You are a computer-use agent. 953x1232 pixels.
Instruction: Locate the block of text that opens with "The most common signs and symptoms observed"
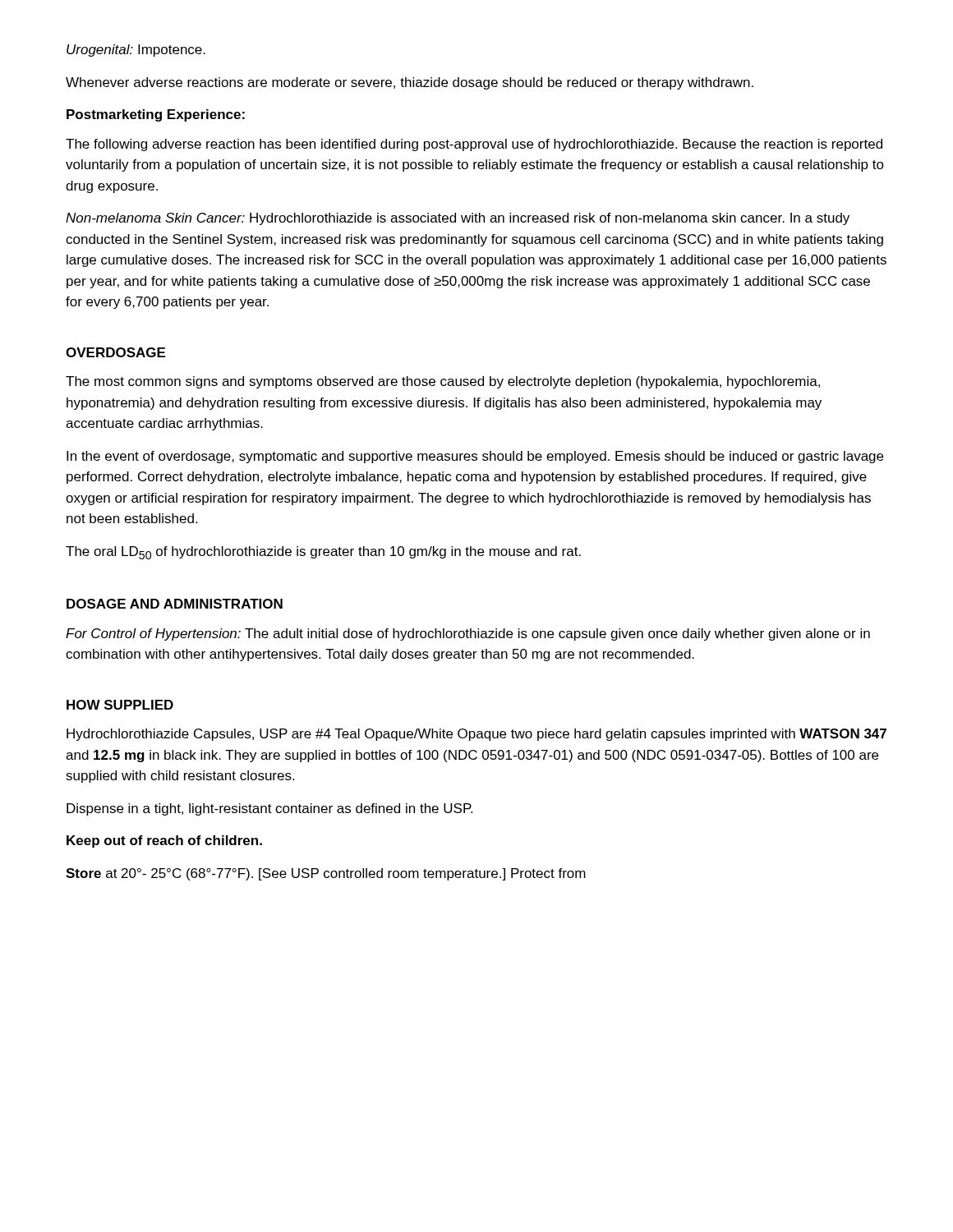pos(444,402)
